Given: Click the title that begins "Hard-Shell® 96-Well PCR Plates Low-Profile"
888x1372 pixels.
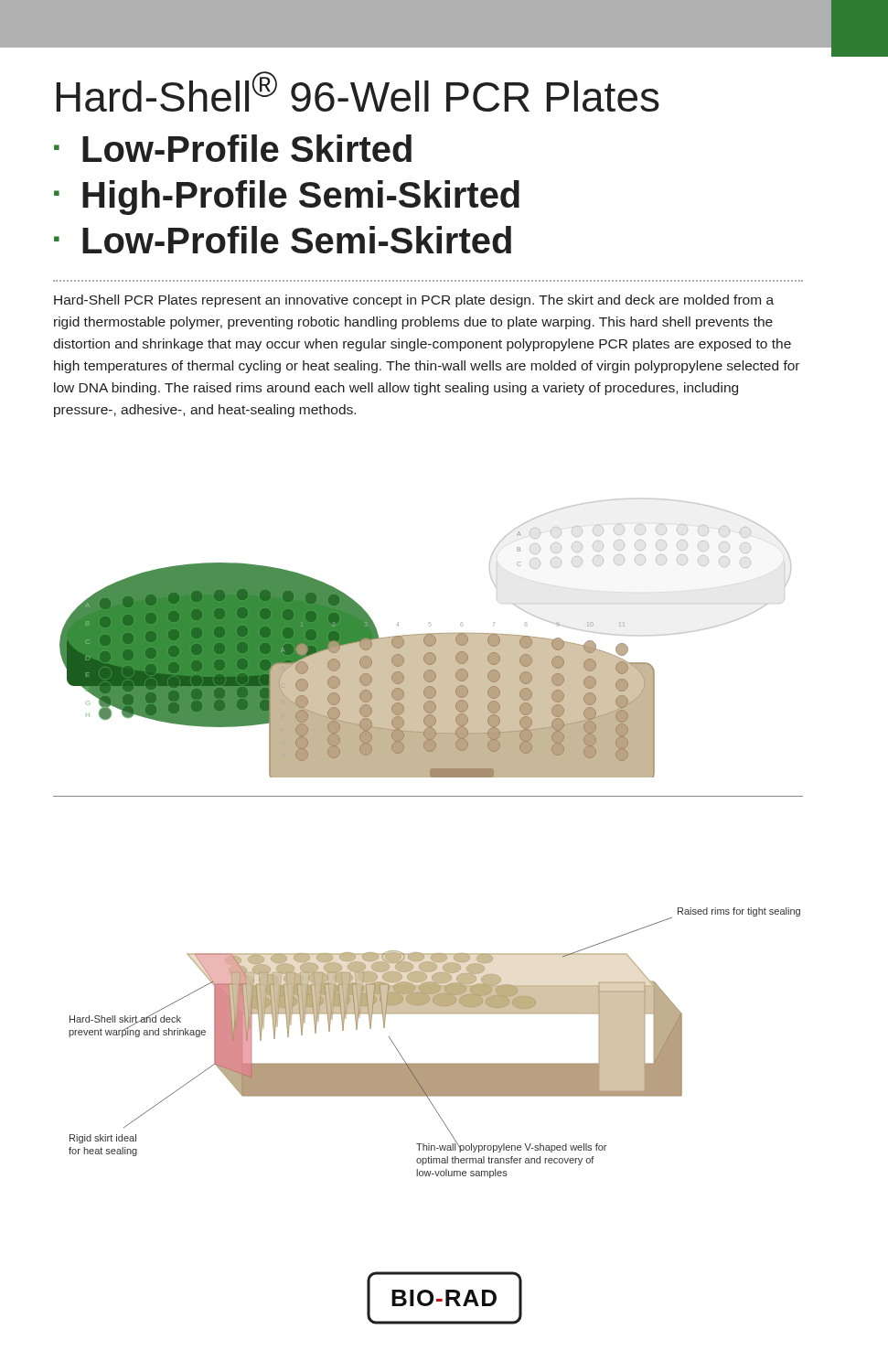Looking at the screenshot, I should click(x=428, y=165).
